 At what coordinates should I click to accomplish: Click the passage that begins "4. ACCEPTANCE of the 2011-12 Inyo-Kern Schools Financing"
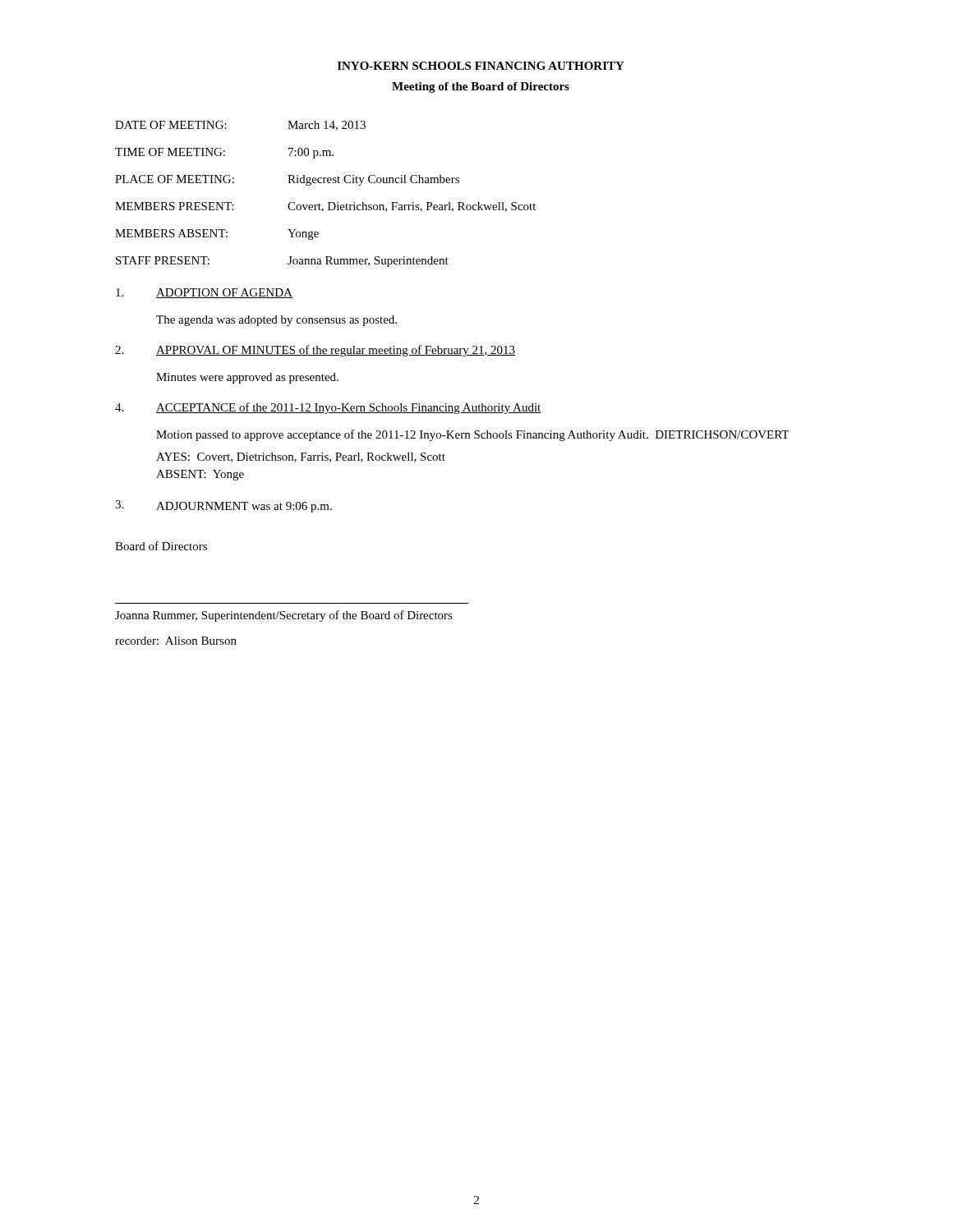point(481,442)
